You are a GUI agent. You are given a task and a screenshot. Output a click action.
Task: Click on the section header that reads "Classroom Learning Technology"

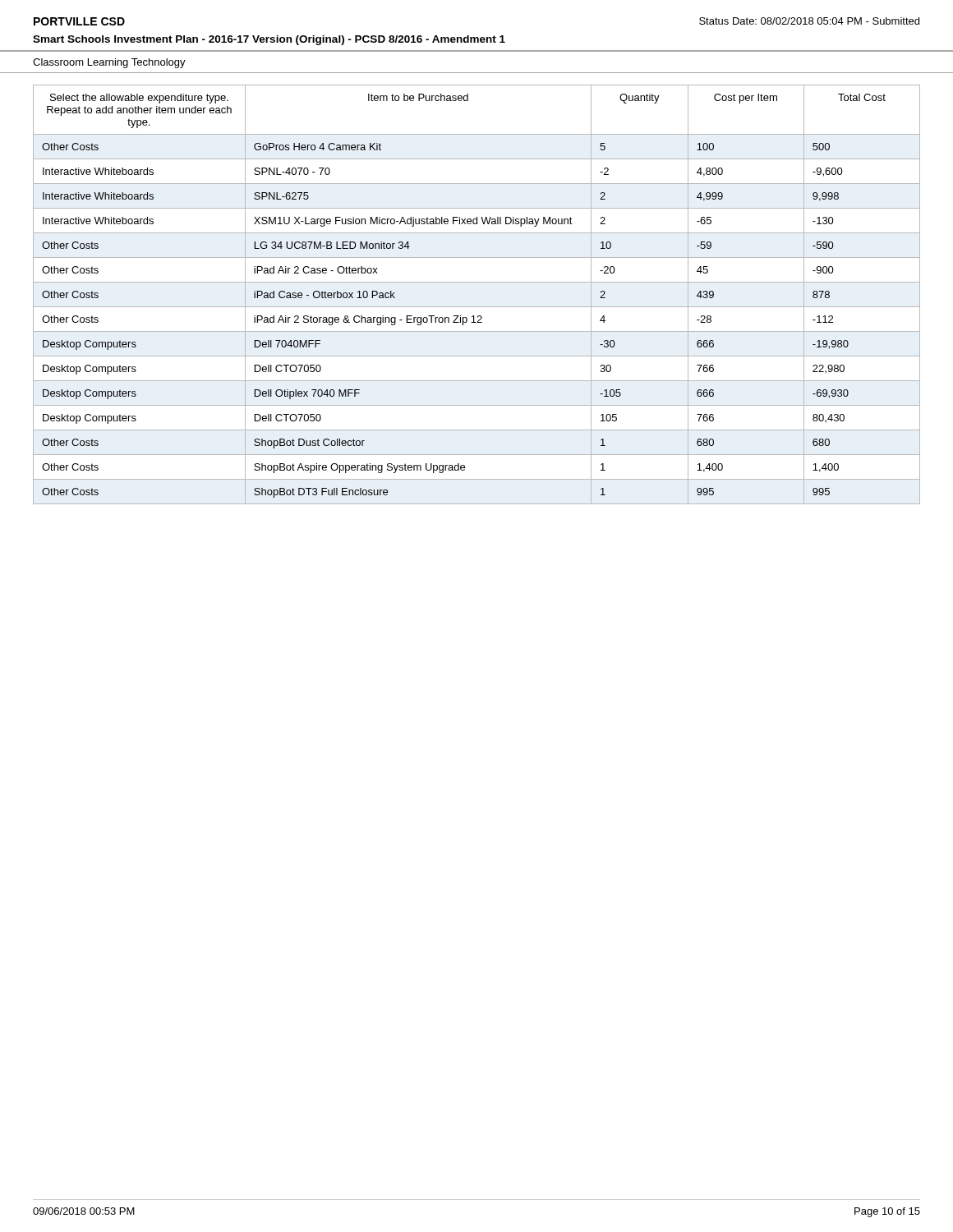tap(109, 62)
